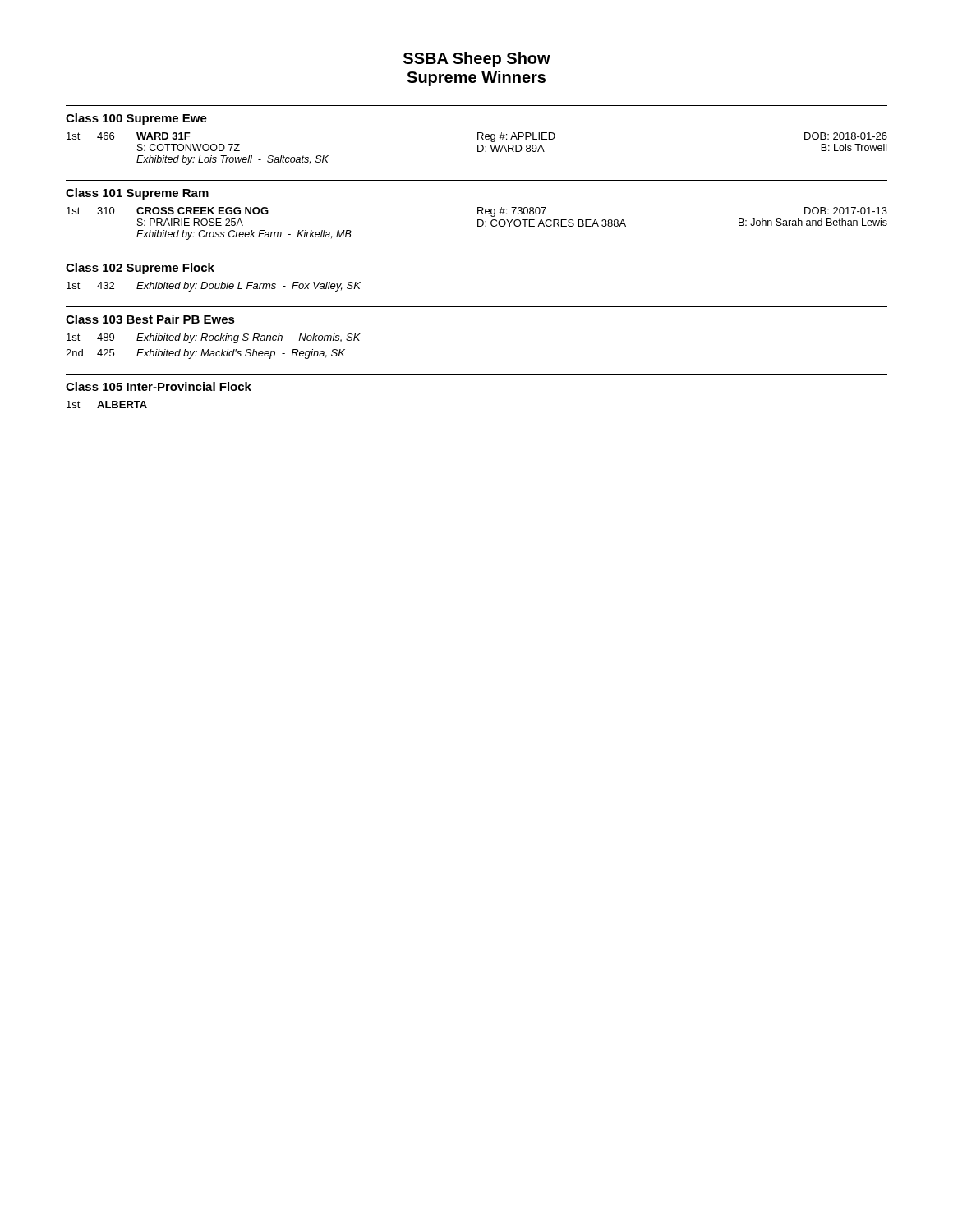The height and width of the screenshot is (1232, 953).
Task: Click on the text block starting "SSBA Sheep Show"
Action: pos(476,68)
